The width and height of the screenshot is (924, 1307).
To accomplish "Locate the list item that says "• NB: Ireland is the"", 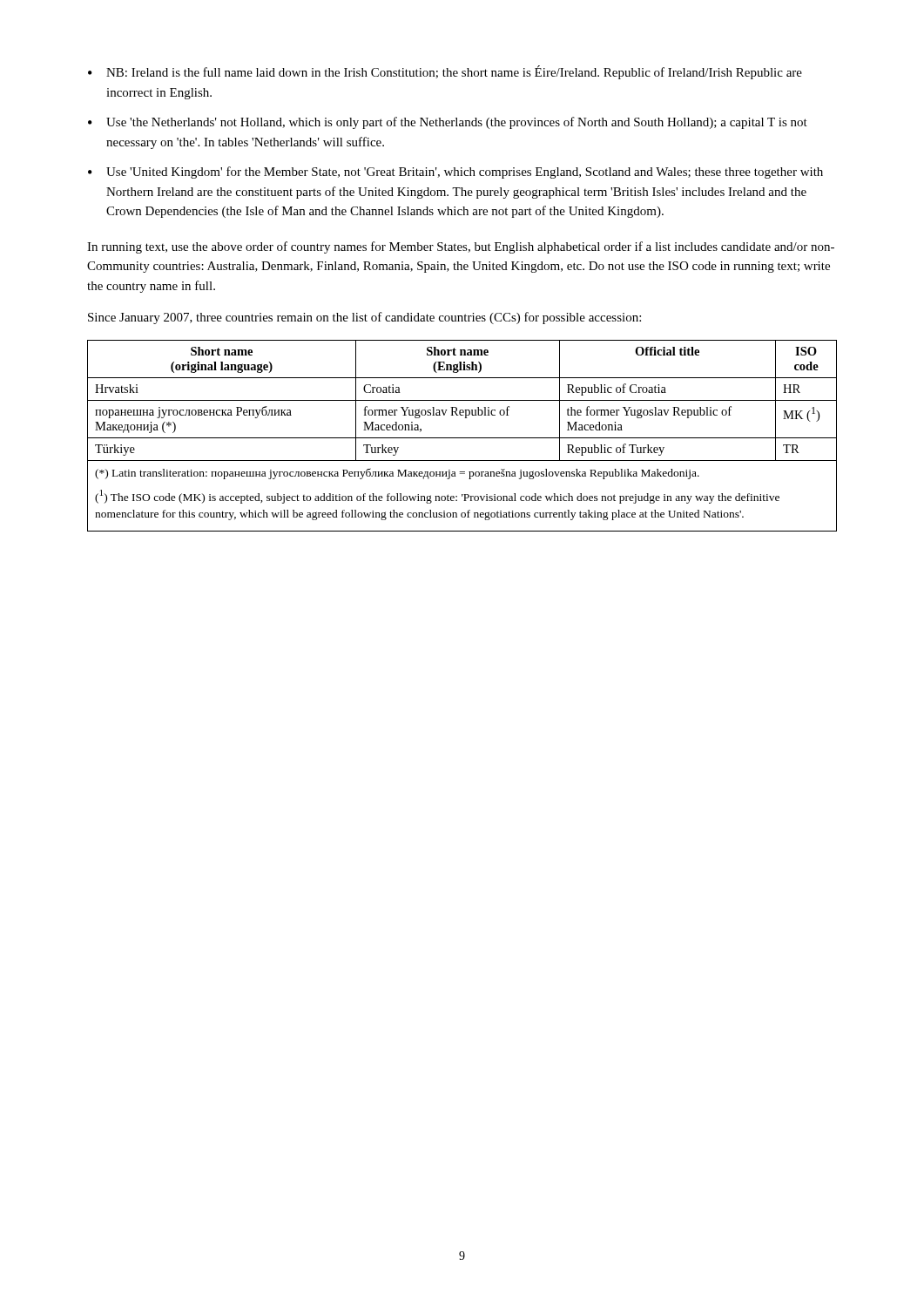I will [x=462, y=82].
